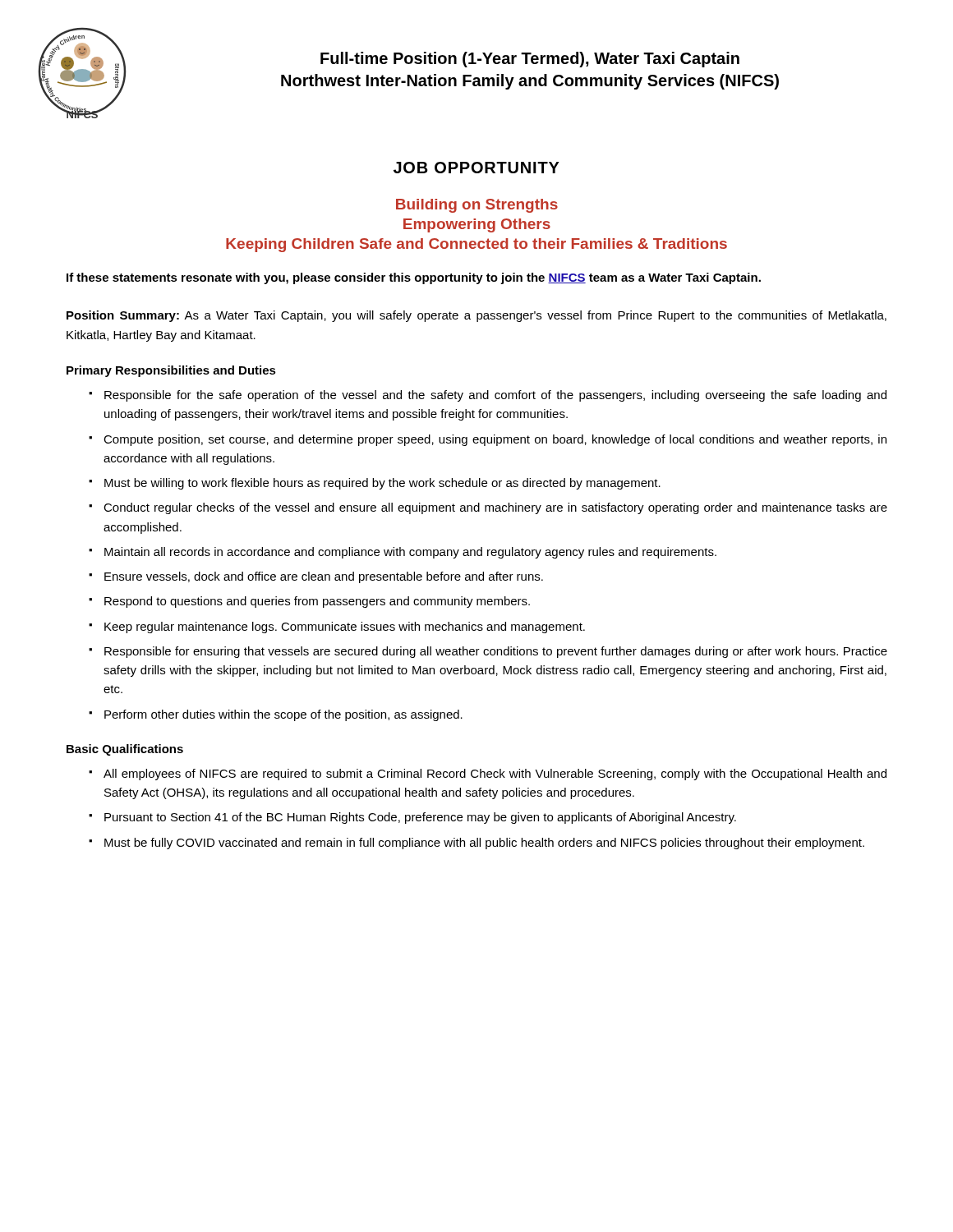
Task: Click on the list item containing "Responsible for ensuring that vessels are secured during"
Action: click(495, 670)
